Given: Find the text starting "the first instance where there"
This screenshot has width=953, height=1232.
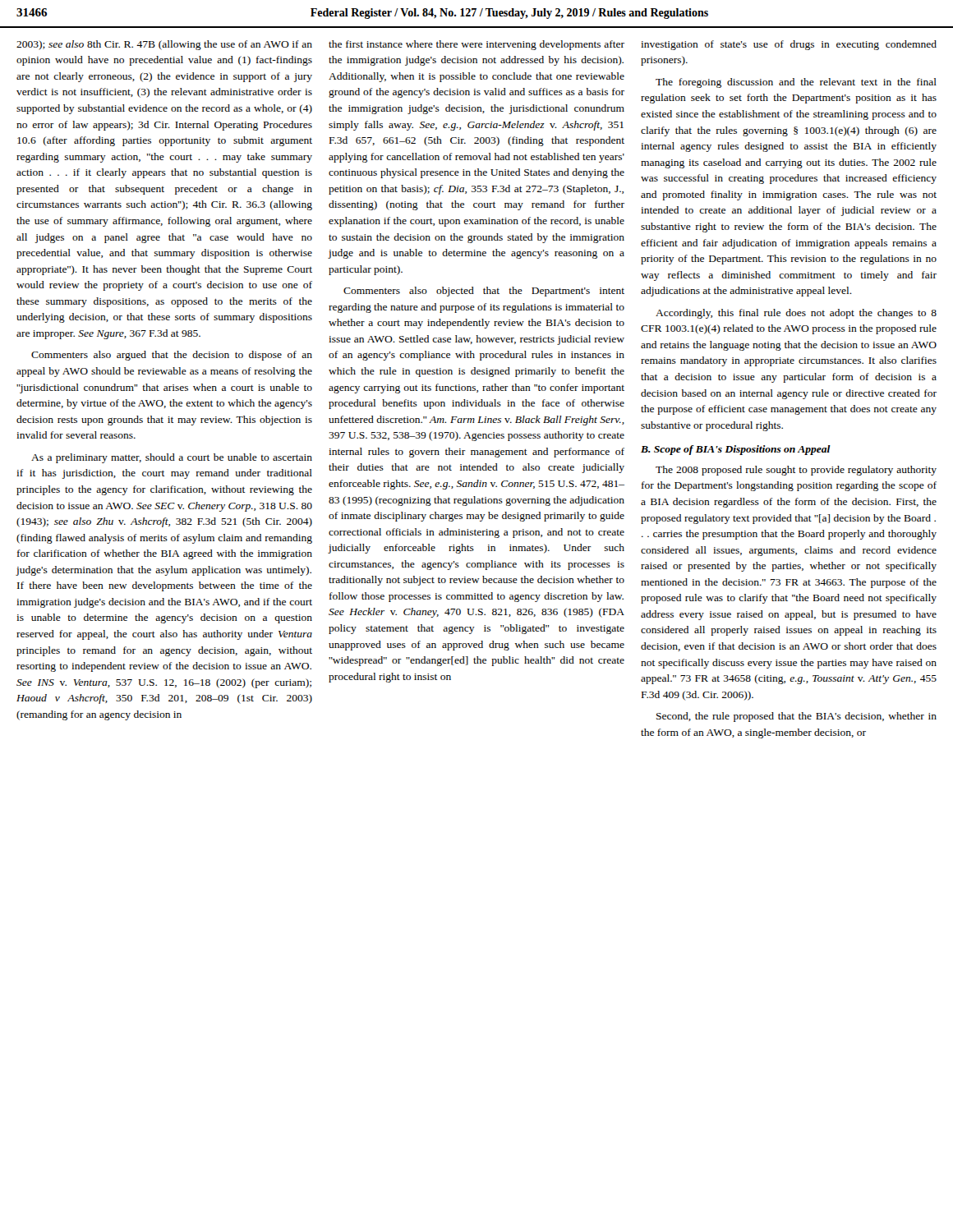Looking at the screenshot, I should [x=476, y=156].
